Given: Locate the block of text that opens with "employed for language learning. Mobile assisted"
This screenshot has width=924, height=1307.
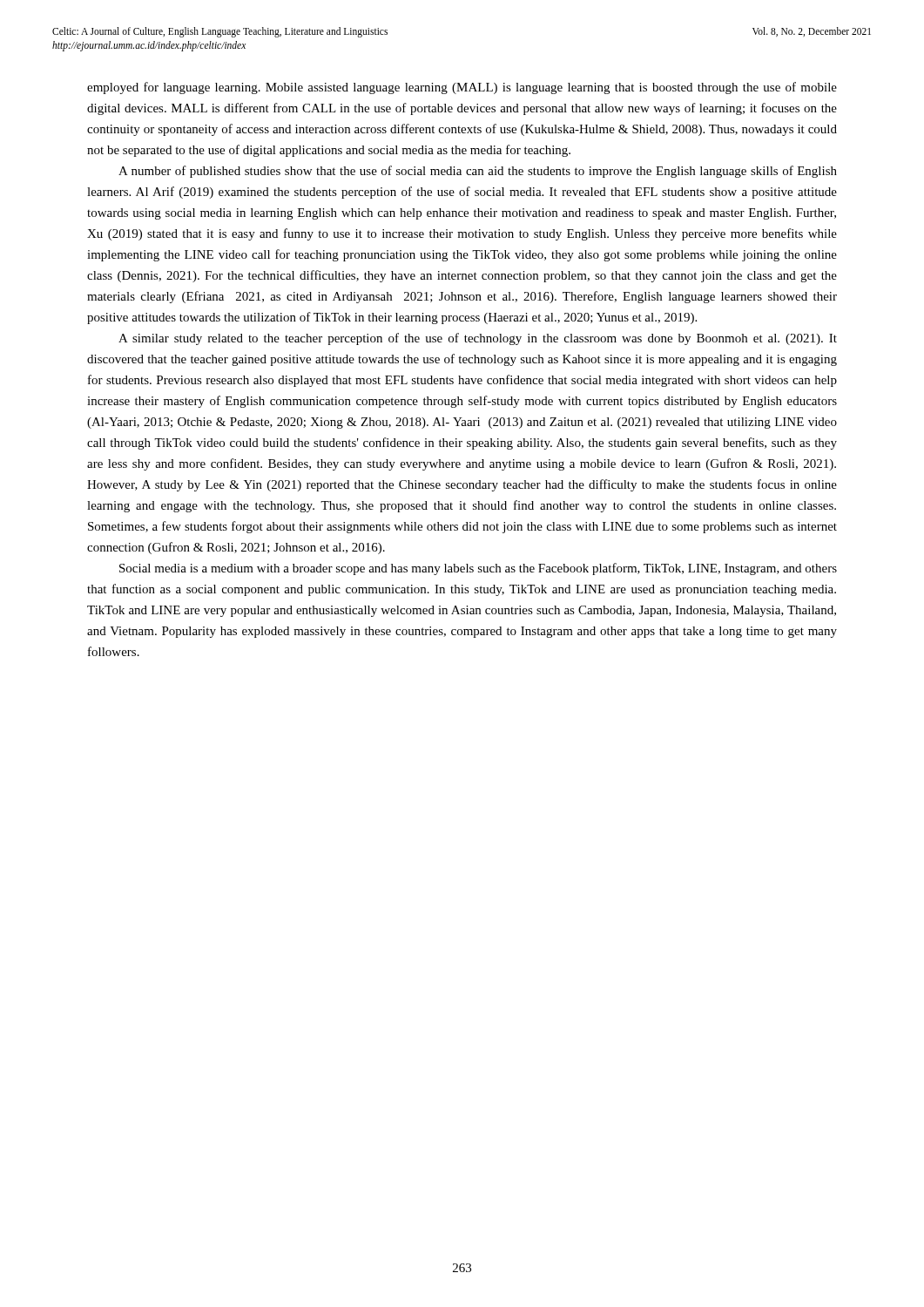Looking at the screenshot, I should pos(462,369).
